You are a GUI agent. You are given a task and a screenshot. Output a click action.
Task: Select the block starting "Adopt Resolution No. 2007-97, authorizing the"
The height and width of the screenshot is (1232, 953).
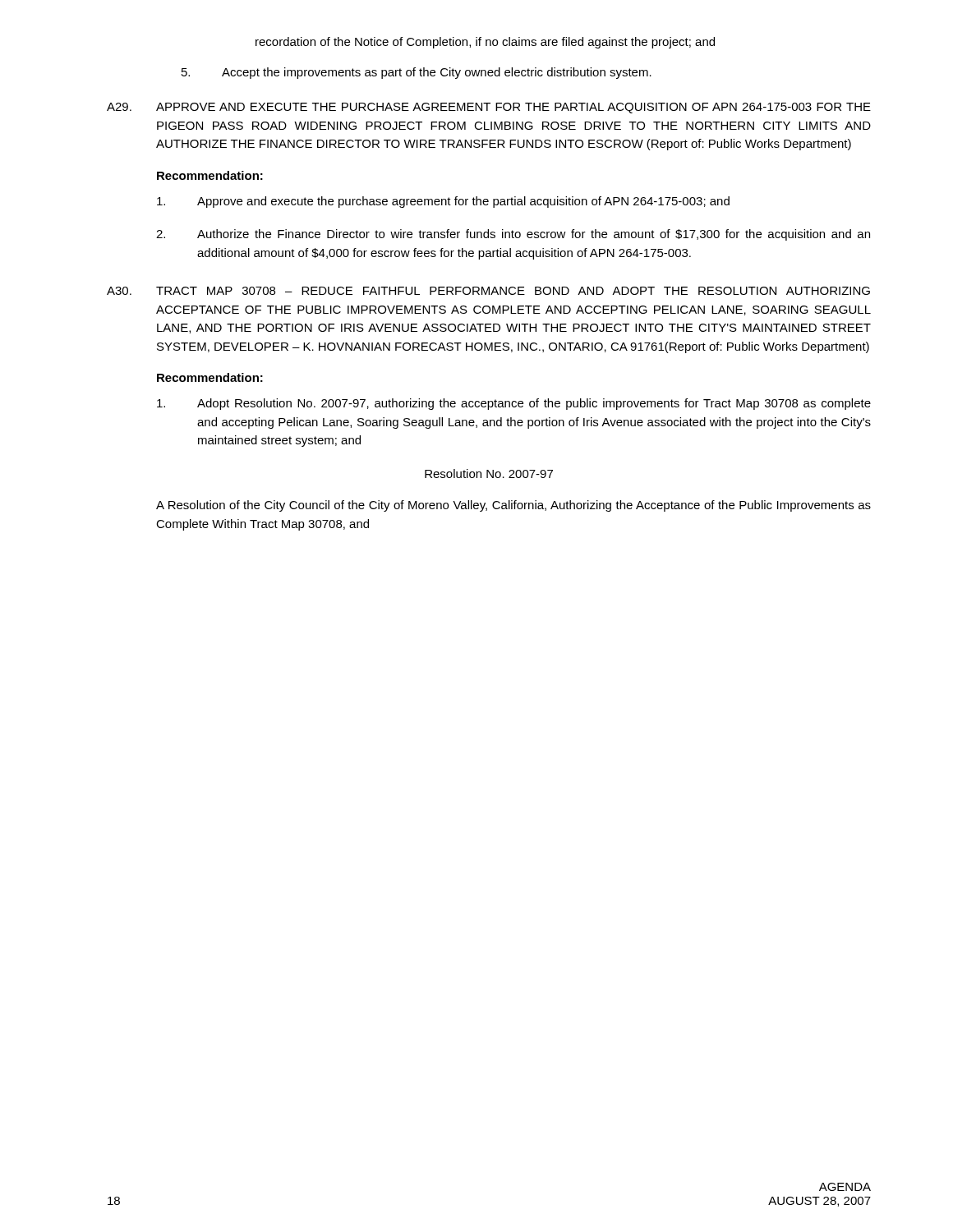pos(513,422)
